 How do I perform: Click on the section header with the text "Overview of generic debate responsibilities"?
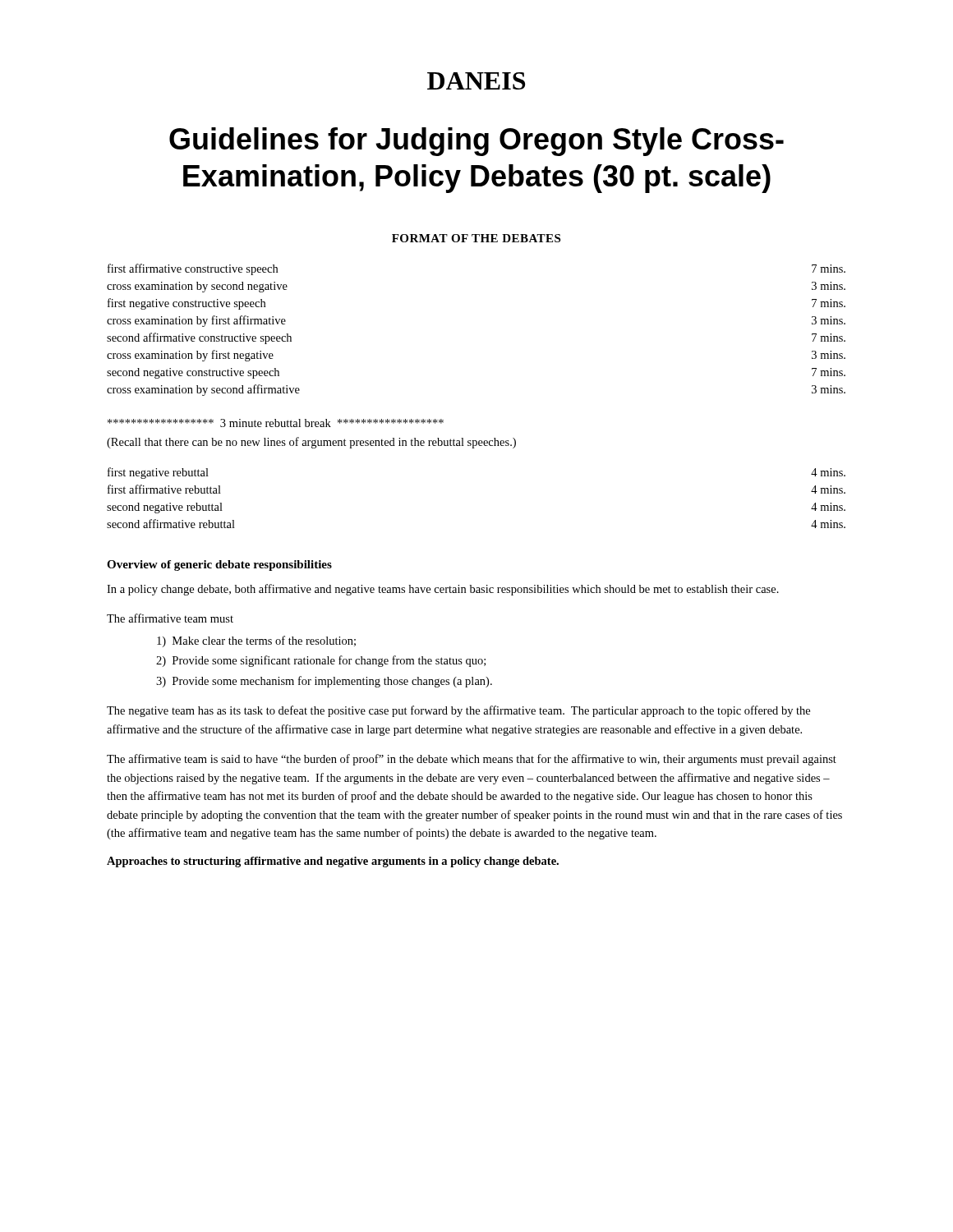[x=219, y=564]
